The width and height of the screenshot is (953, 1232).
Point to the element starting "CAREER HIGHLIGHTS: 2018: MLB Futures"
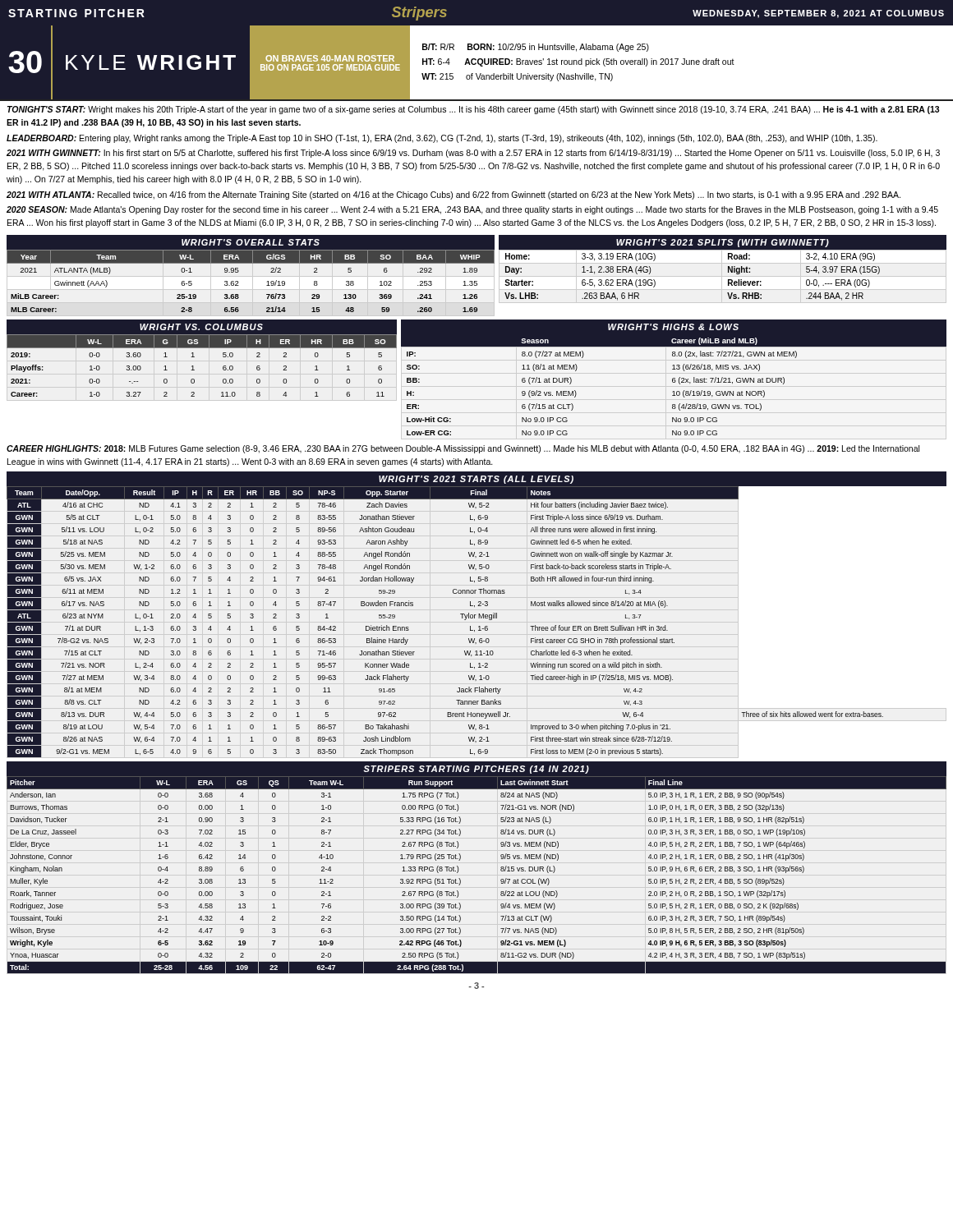point(463,455)
